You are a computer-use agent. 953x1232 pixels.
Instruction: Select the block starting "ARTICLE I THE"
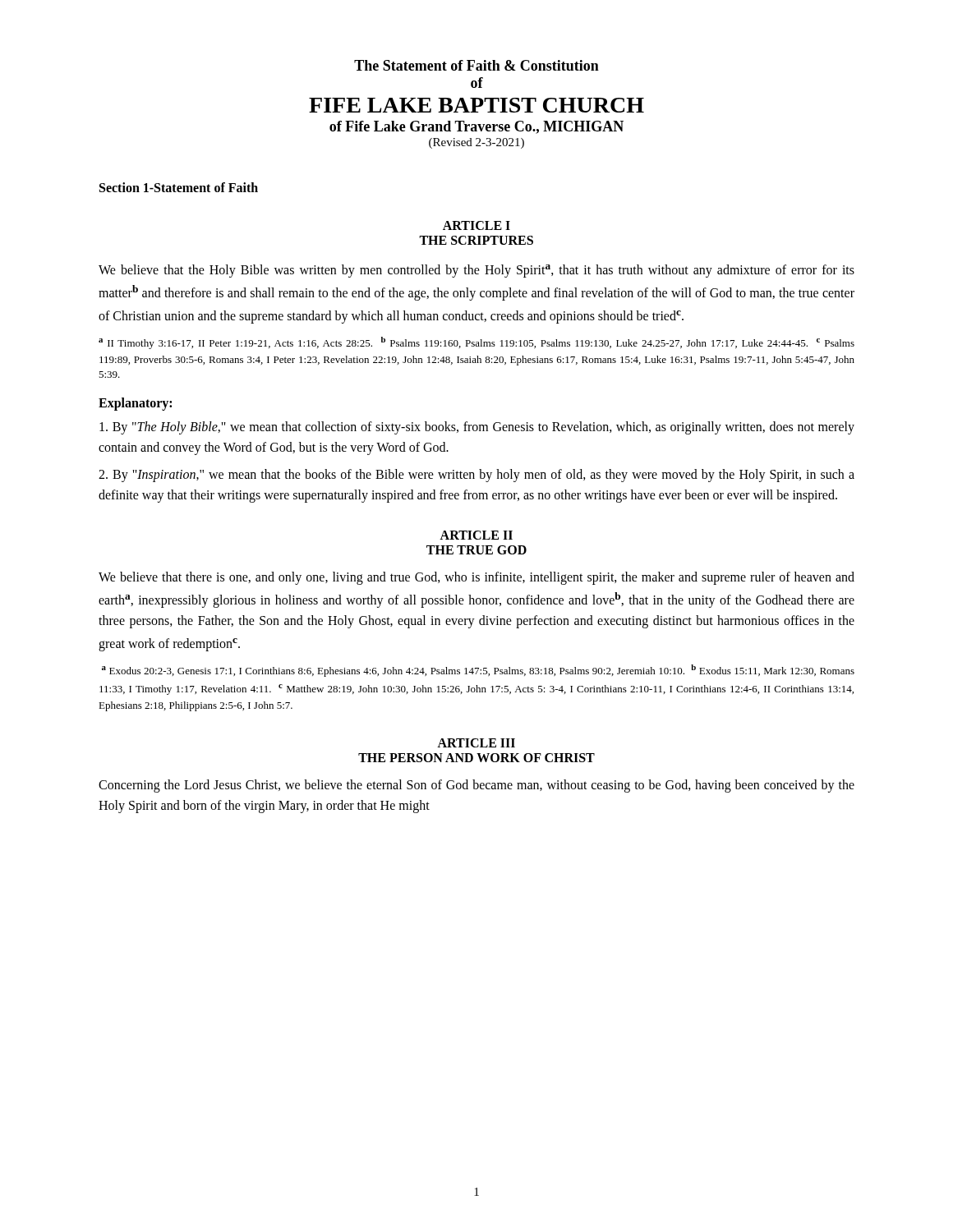click(476, 233)
